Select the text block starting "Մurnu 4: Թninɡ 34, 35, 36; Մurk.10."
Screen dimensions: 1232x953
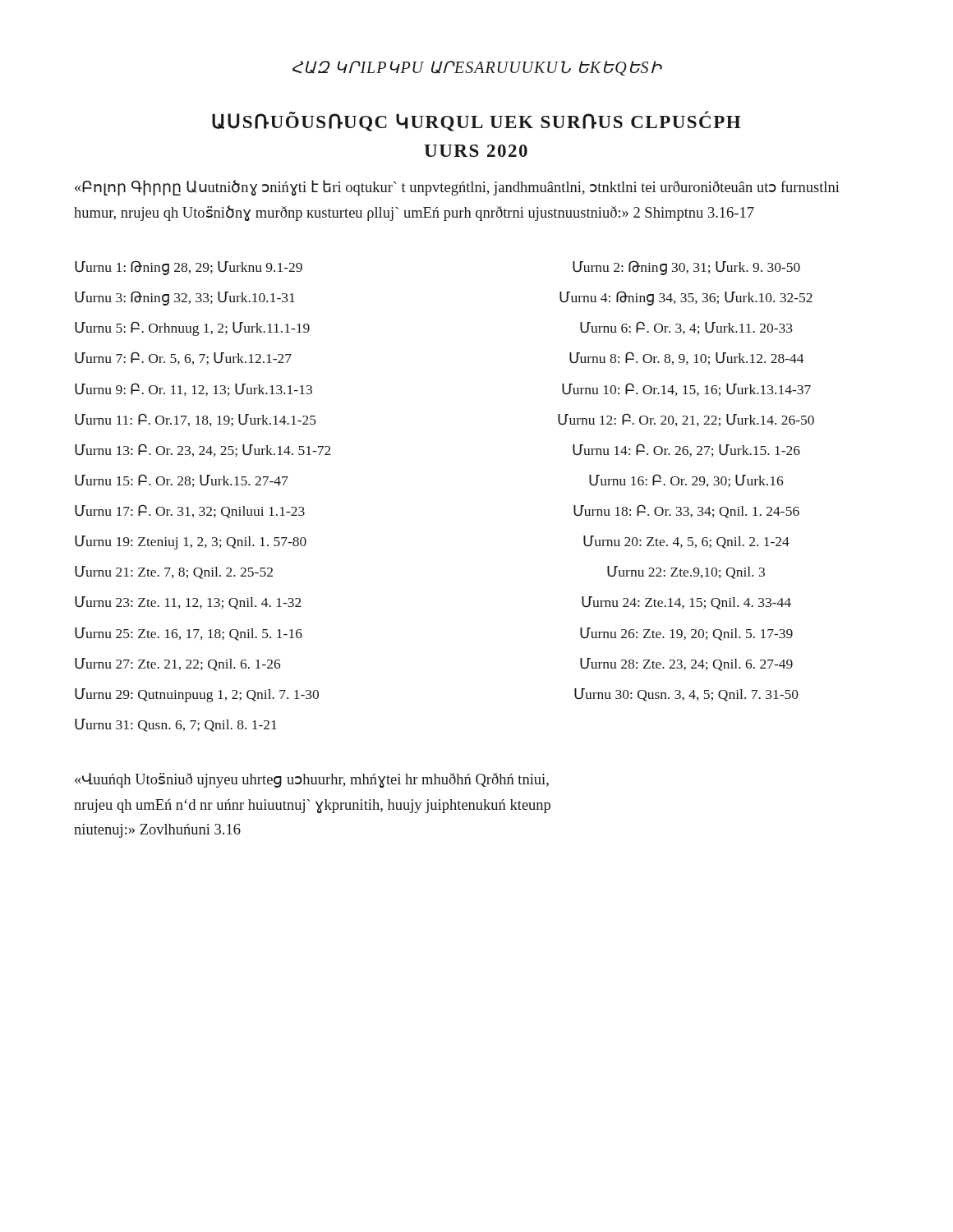click(686, 297)
